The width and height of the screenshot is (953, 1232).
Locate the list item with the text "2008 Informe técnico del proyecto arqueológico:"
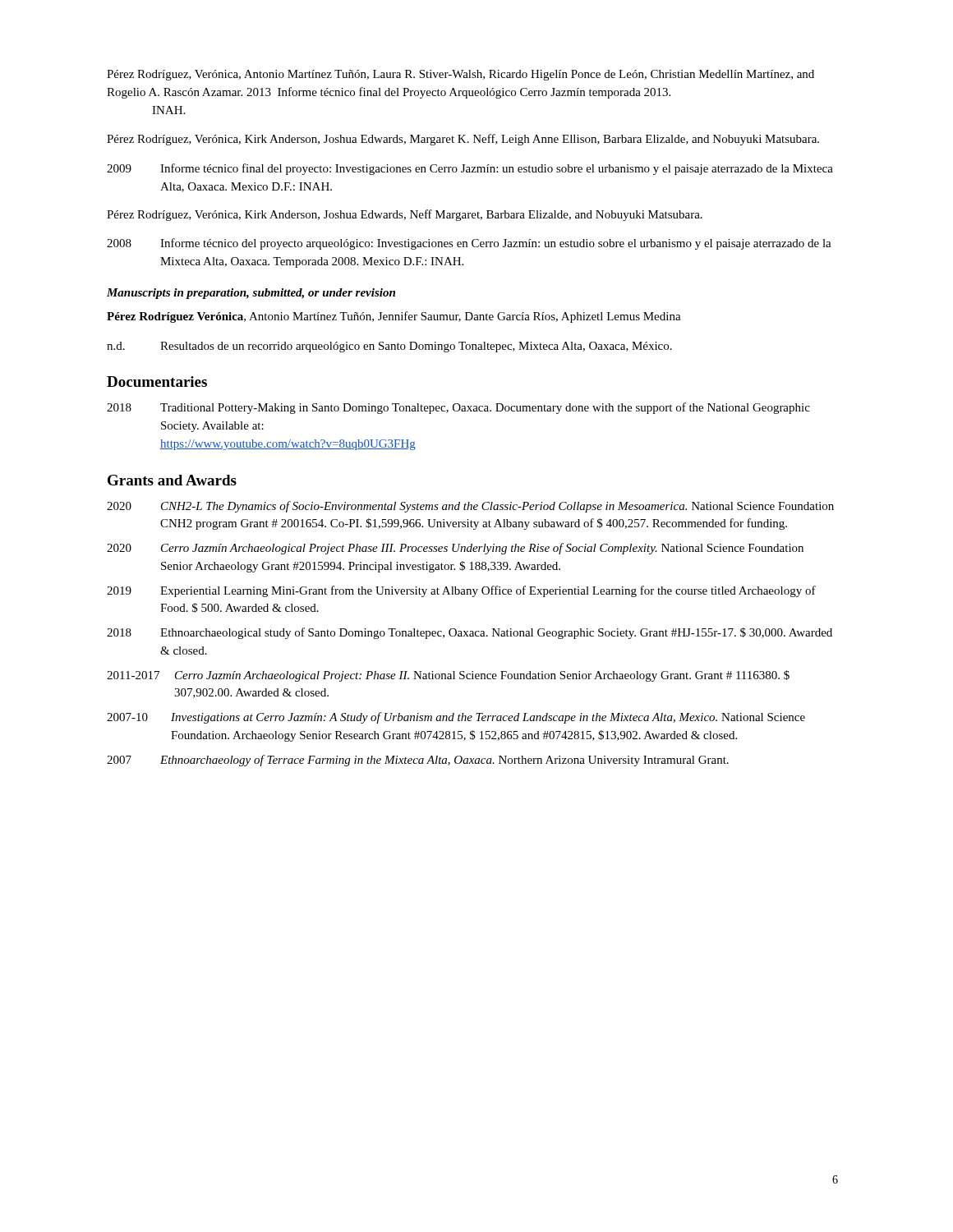[472, 253]
